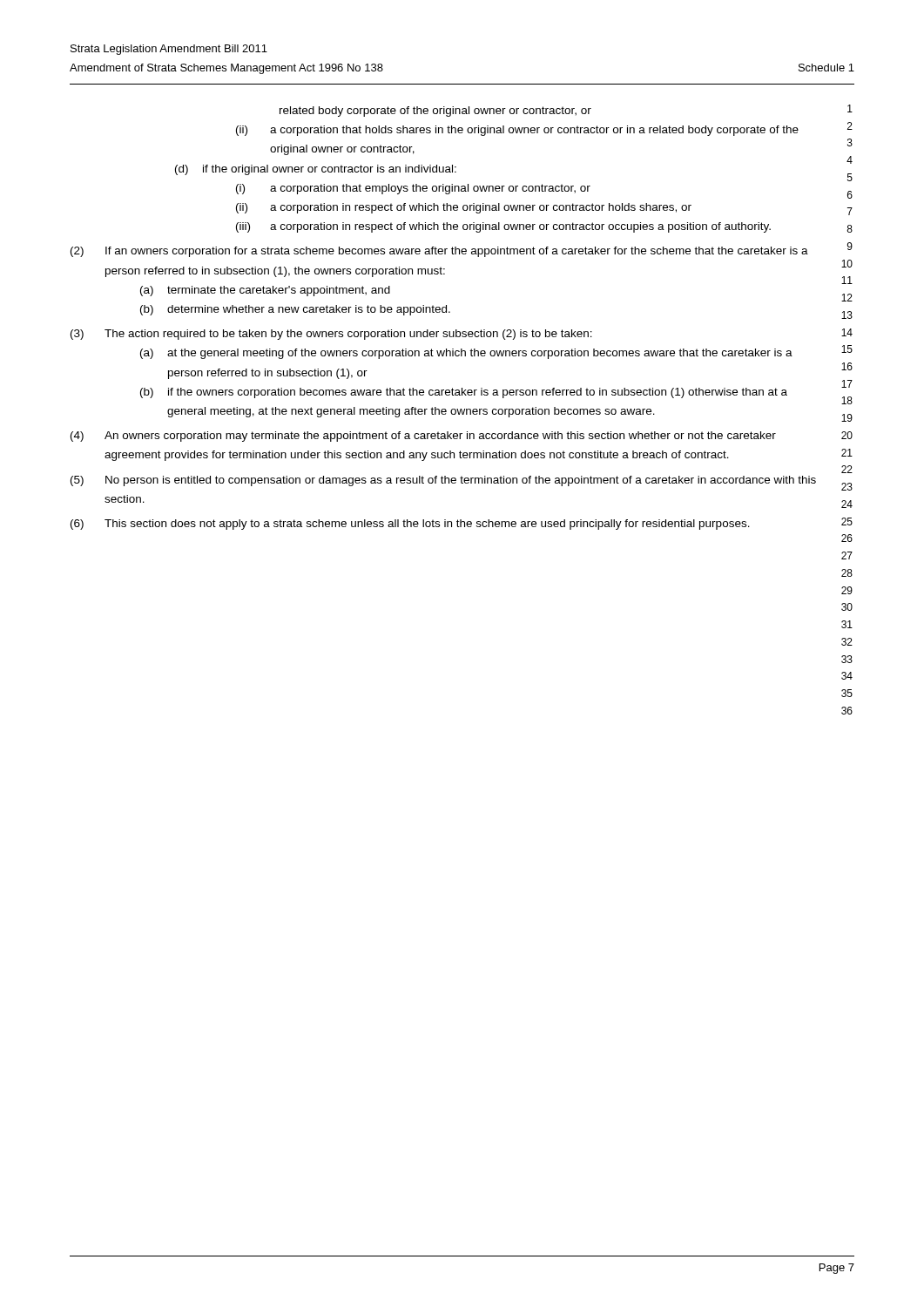Locate the text block with the text "(2) If an"
The image size is (924, 1307).
click(x=448, y=261)
